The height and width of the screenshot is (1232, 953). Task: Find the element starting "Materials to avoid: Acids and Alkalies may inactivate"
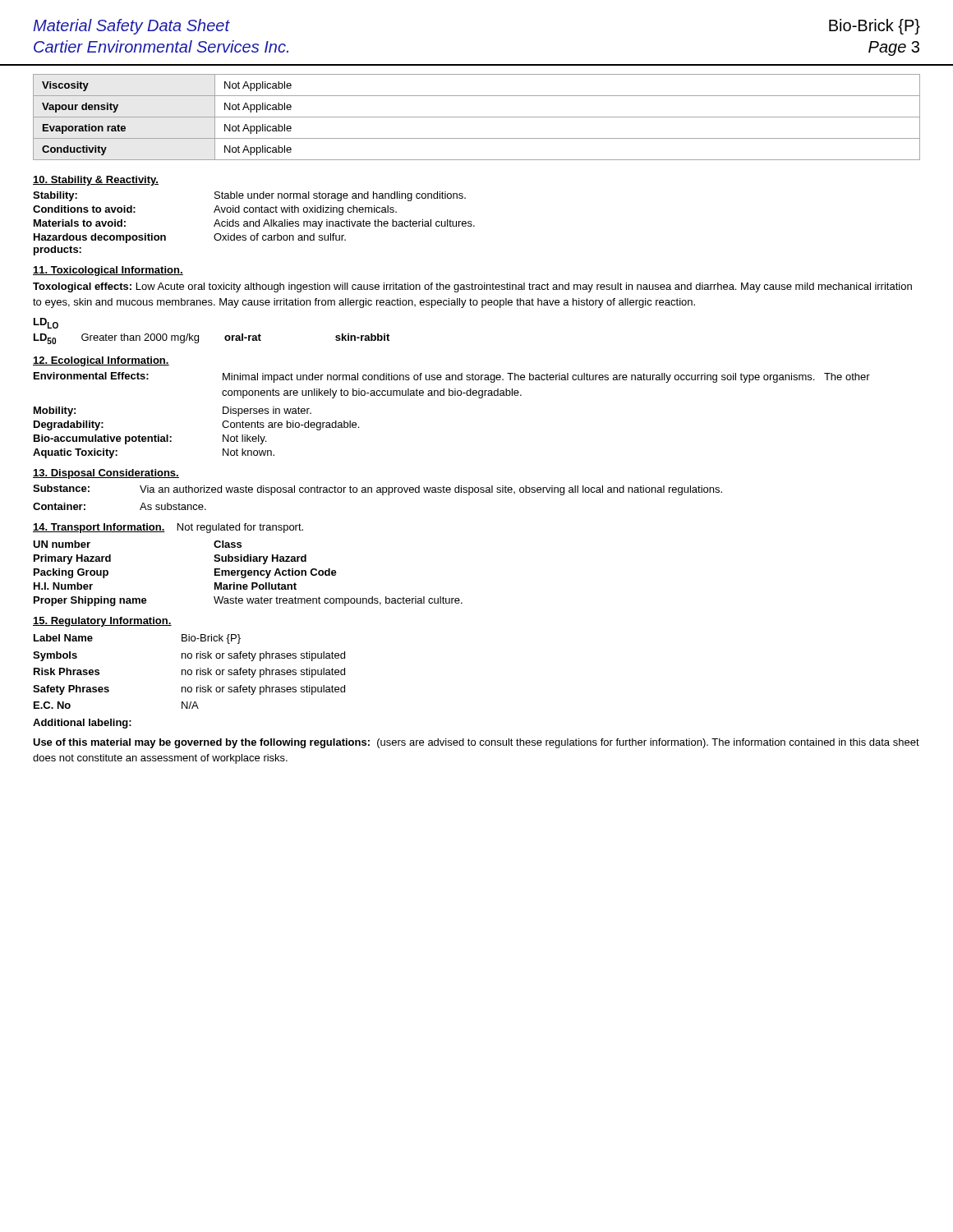pos(254,223)
